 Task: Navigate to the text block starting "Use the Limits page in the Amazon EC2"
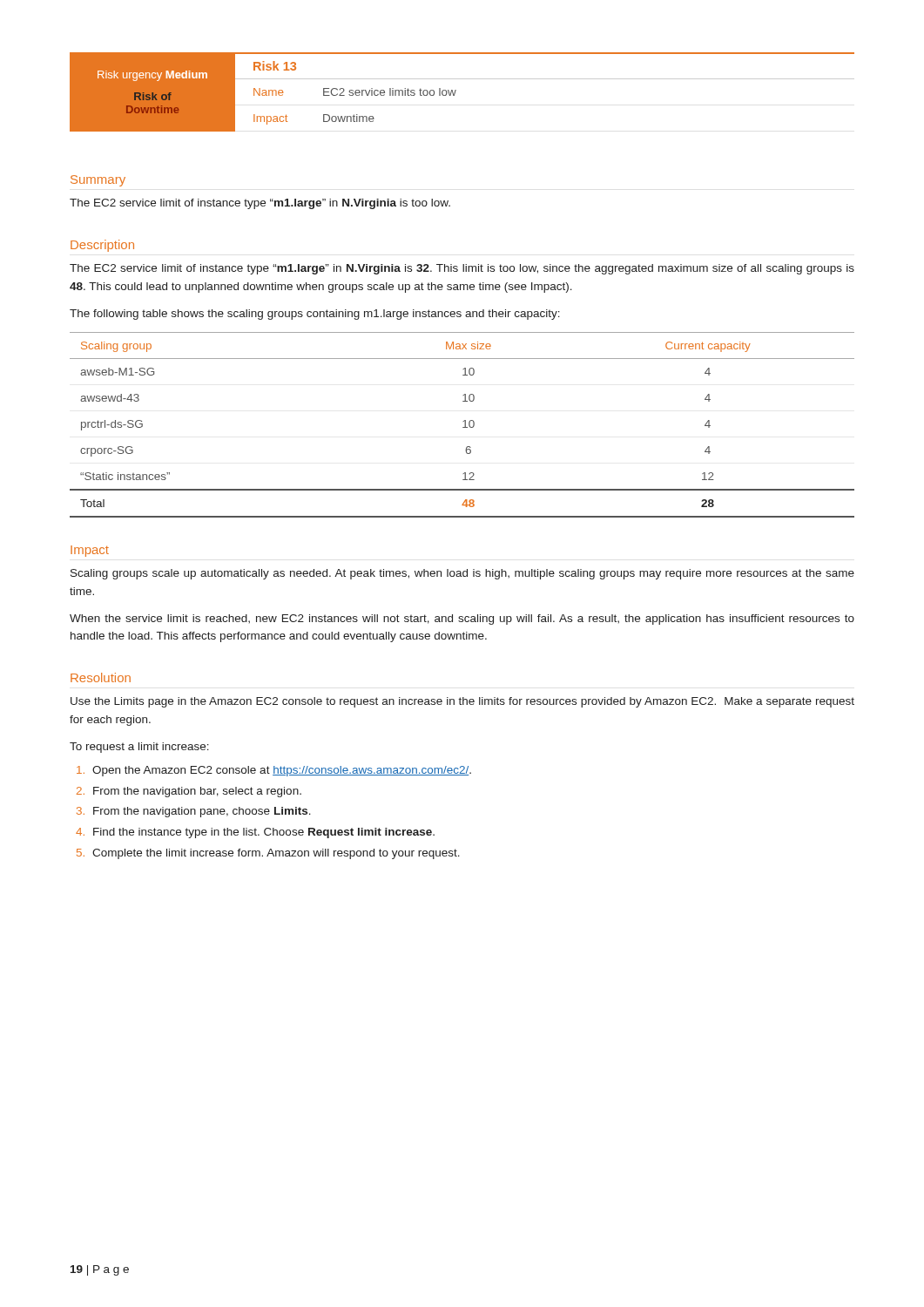(462, 710)
